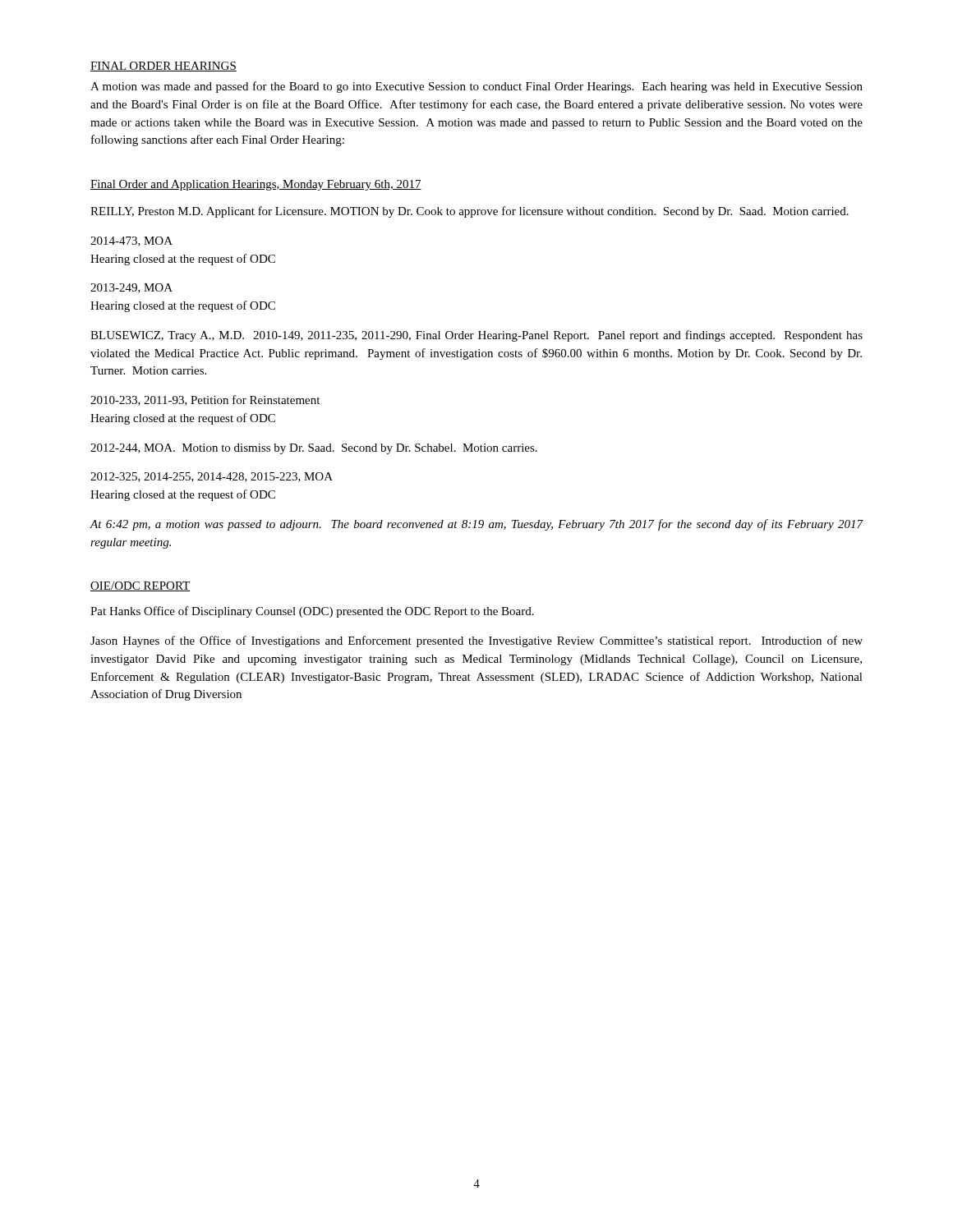This screenshot has height=1232, width=953.
Task: Click on the section header that reads "FINAL ORDER HEARINGS"
Action: [x=163, y=66]
